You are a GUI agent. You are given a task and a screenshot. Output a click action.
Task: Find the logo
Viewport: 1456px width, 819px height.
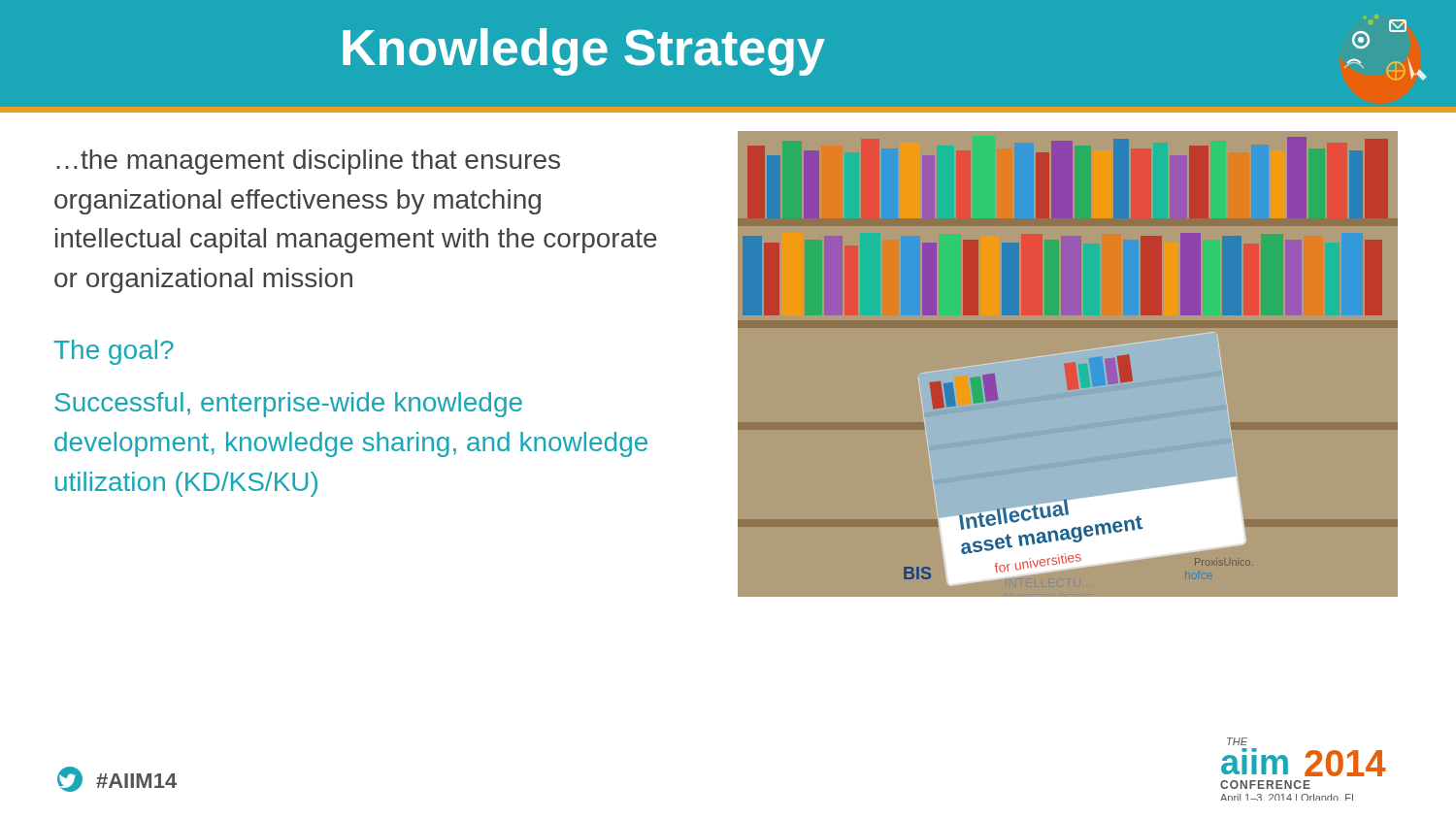coord(1281,766)
